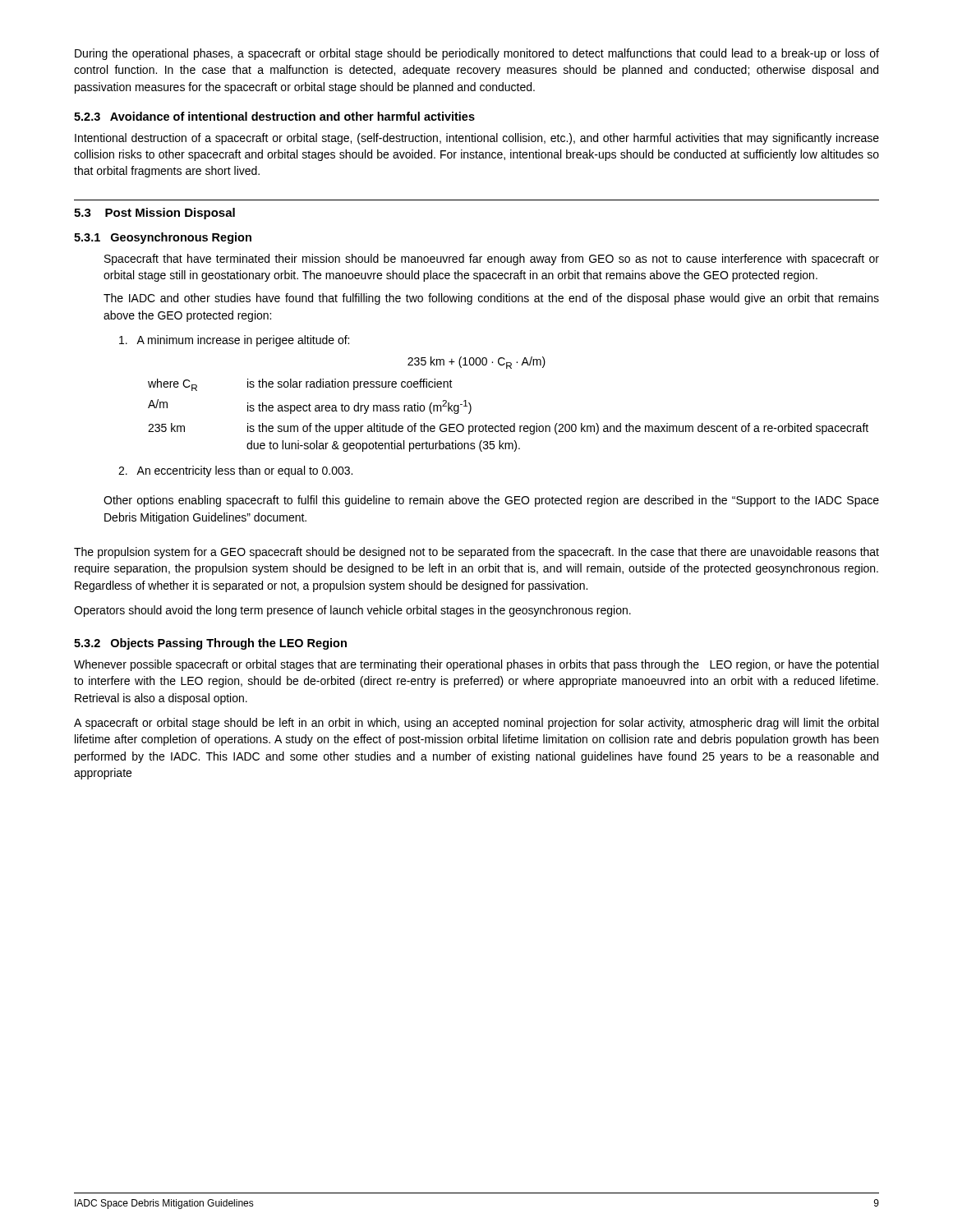
Task: Where is the passage that starts "Other options enabling spacecraft to fulfil this guideline"?
Action: point(491,509)
